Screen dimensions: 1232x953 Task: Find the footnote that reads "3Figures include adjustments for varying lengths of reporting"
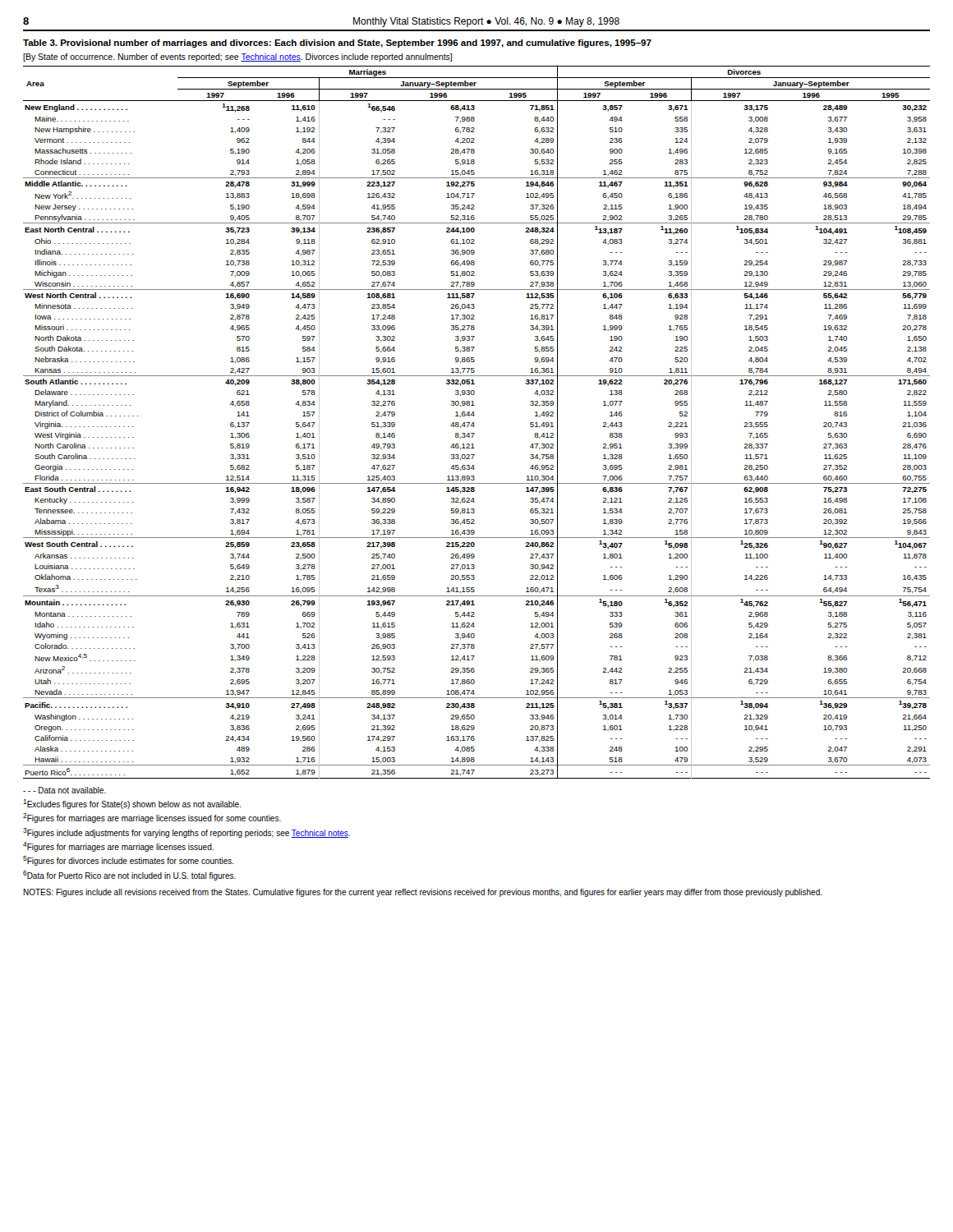pyautogui.click(x=187, y=832)
